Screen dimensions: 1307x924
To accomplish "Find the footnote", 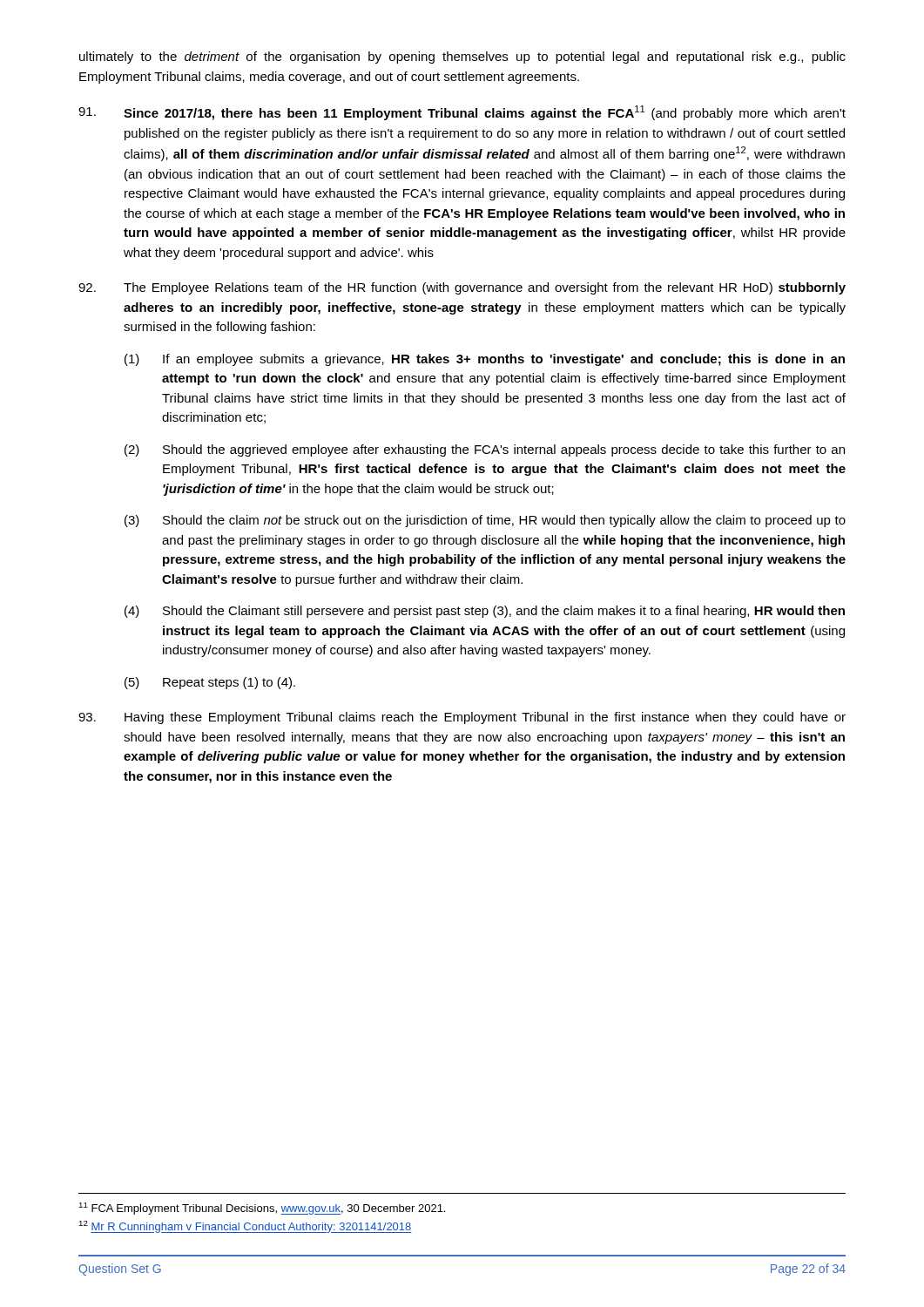I will (x=262, y=1217).
